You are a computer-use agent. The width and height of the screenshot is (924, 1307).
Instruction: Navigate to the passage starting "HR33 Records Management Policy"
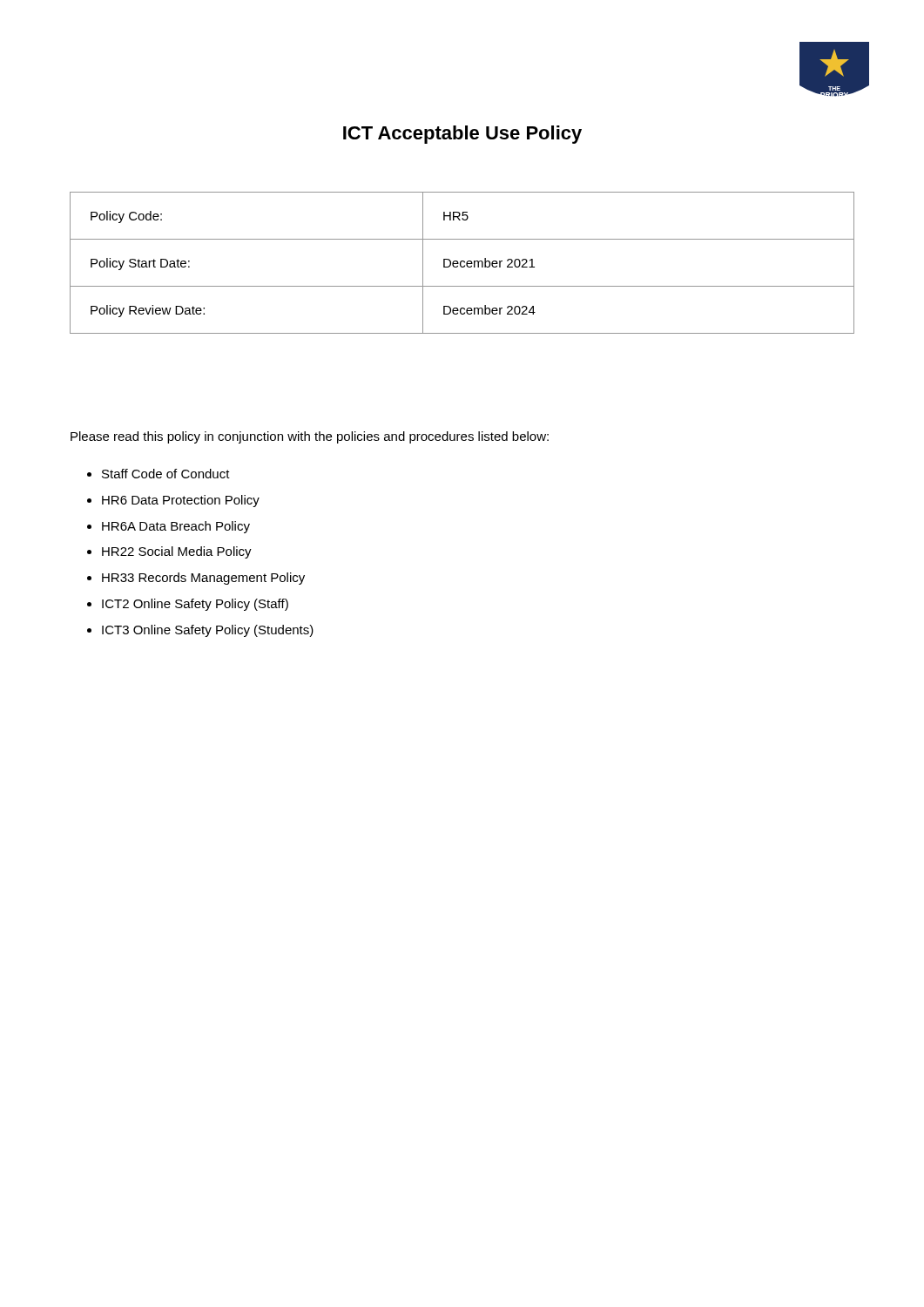click(203, 577)
